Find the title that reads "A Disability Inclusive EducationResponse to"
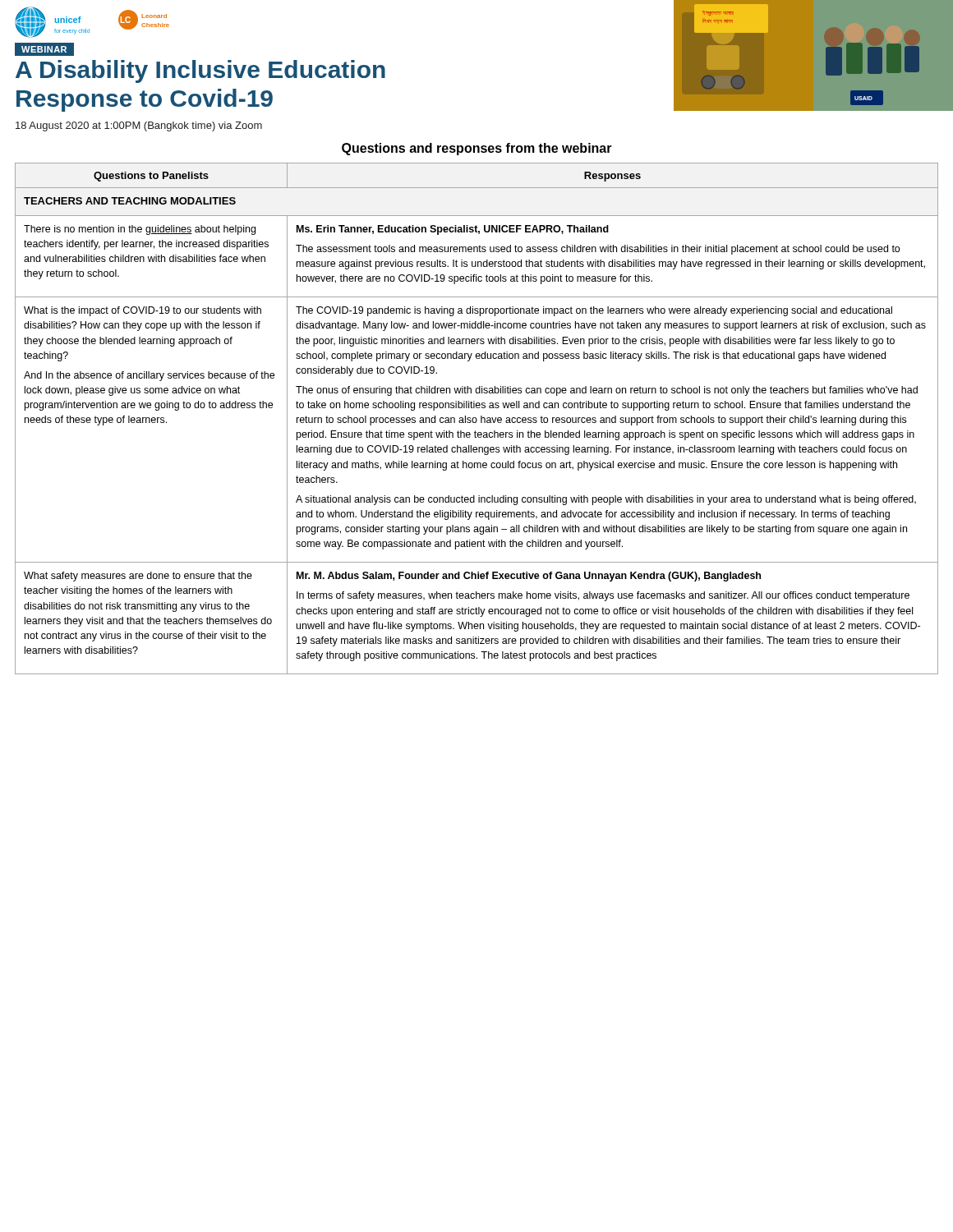Screen dimensions: 1232x953 tap(232, 84)
